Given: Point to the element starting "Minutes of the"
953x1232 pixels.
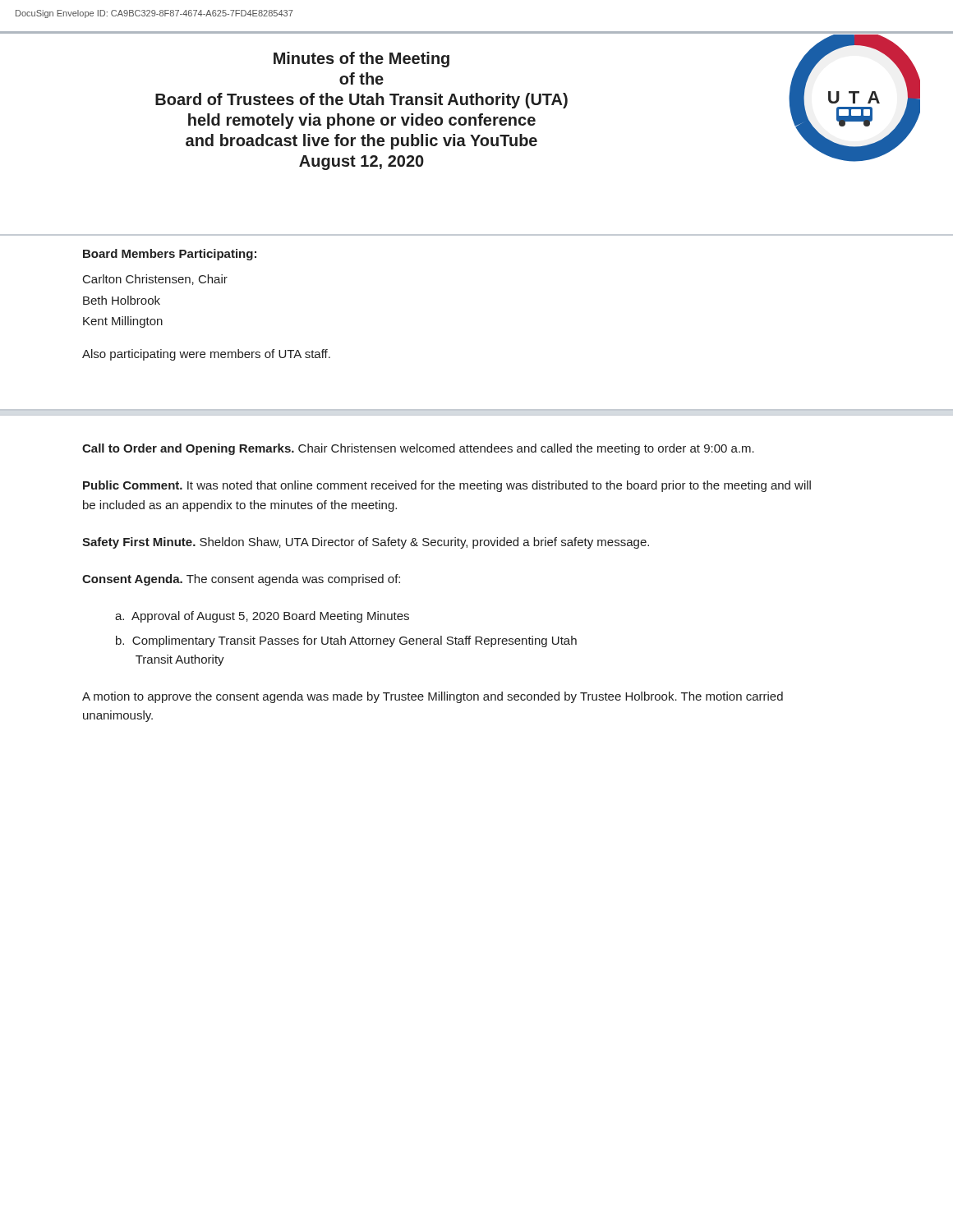Looking at the screenshot, I should [x=361, y=110].
